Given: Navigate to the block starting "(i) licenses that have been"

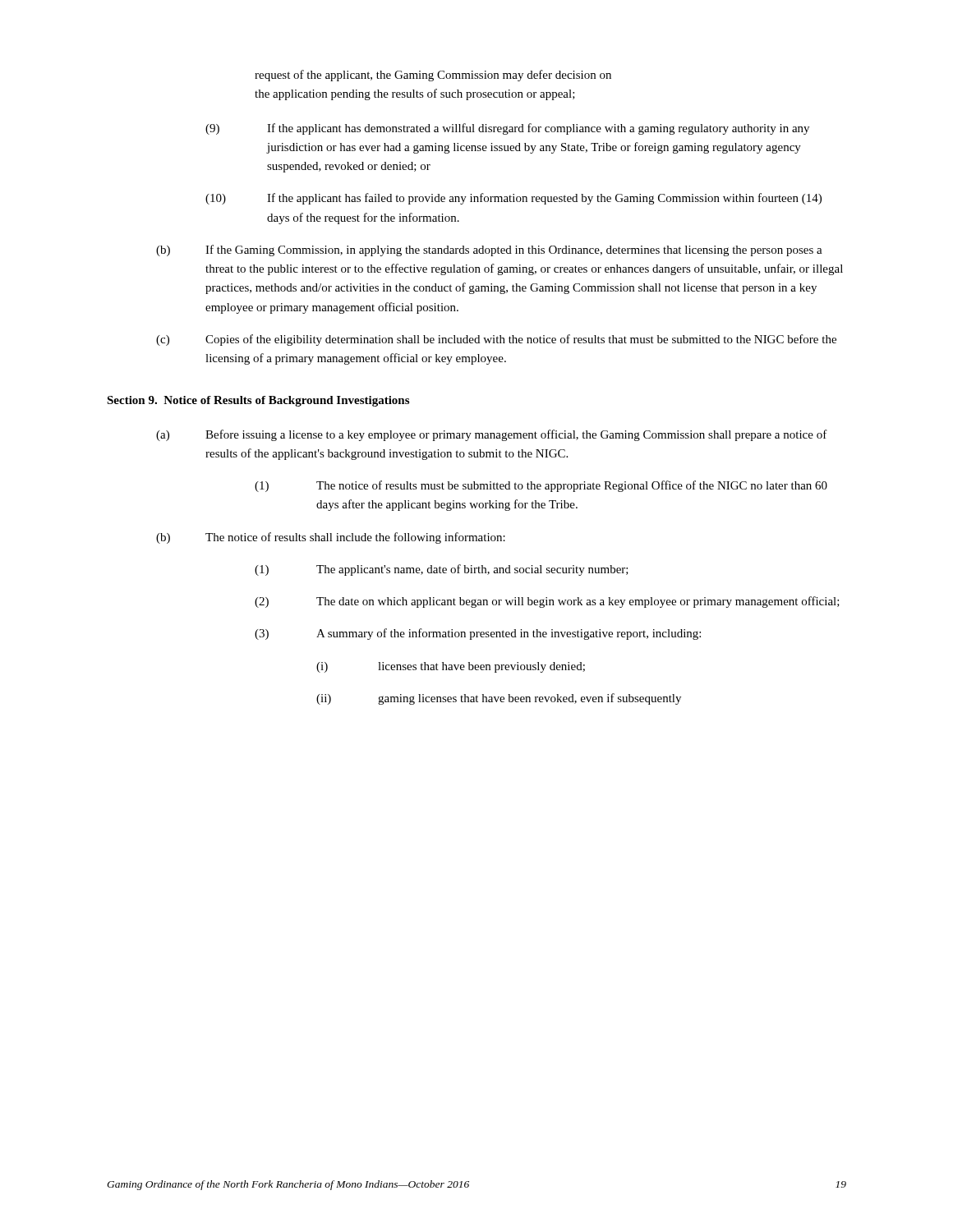Looking at the screenshot, I should coord(581,666).
